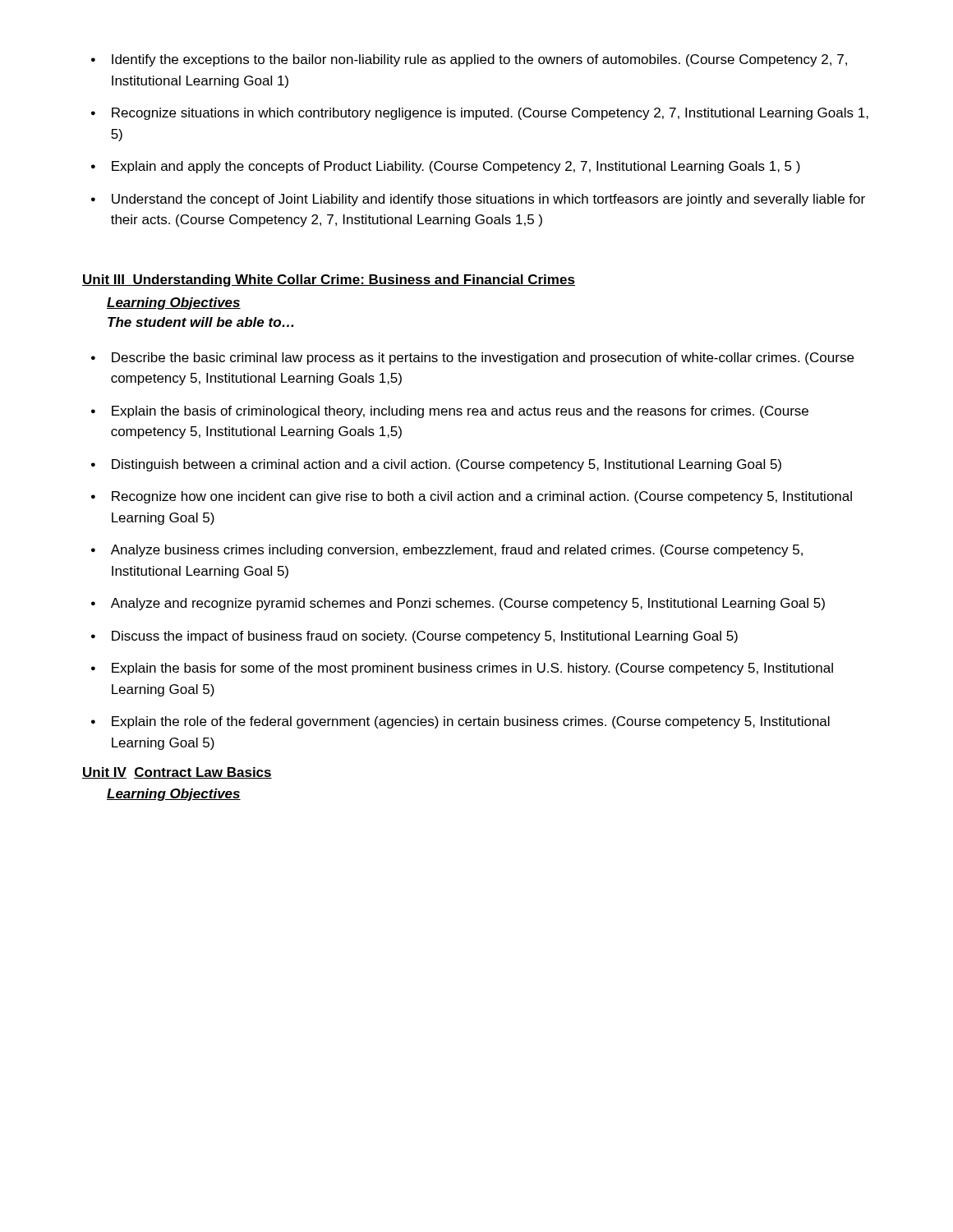
Task: Point to the text block starting "Recognize how one"
Action: [x=481, y=507]
